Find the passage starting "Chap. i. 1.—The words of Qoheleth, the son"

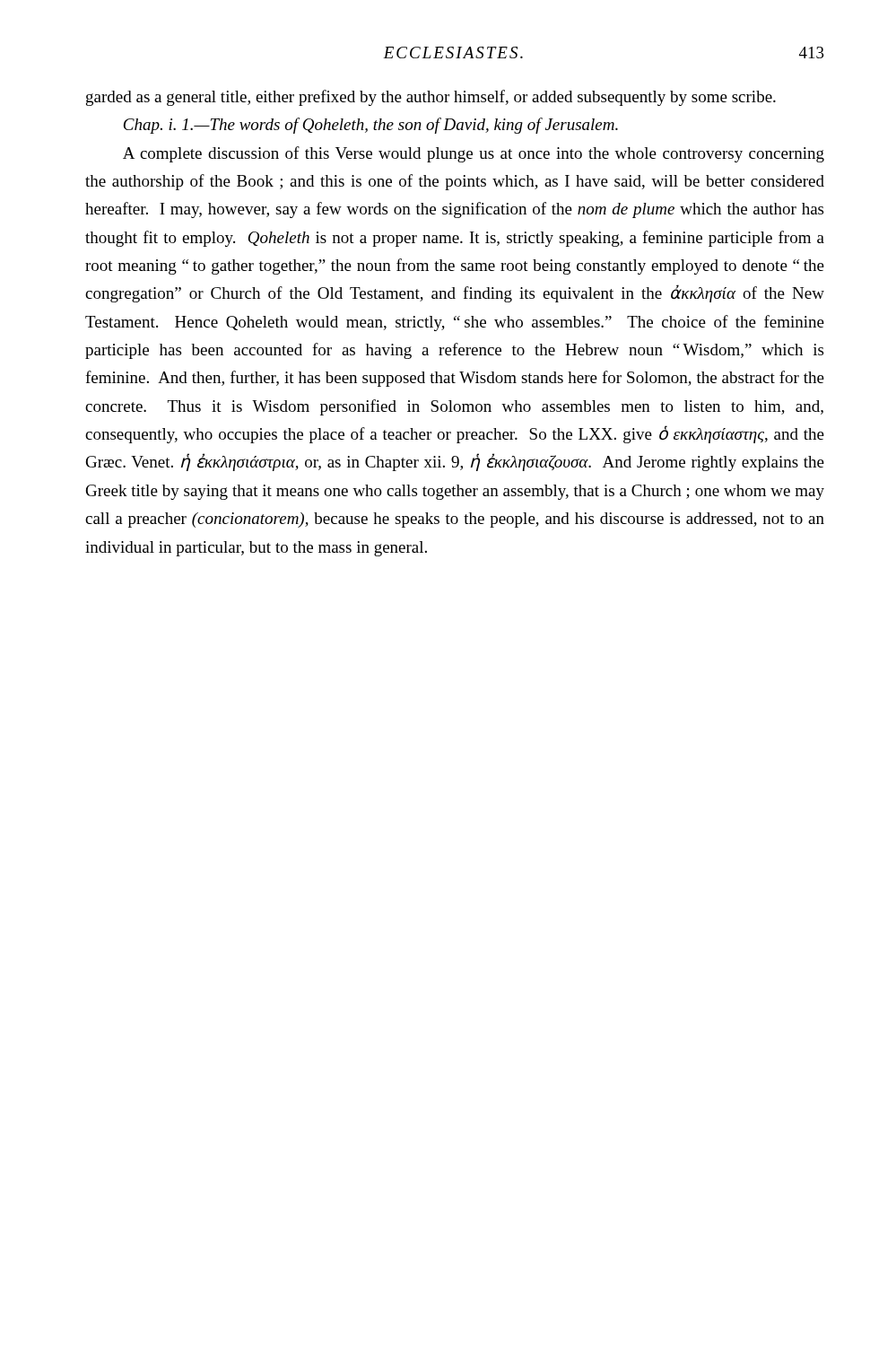(455, 125)
